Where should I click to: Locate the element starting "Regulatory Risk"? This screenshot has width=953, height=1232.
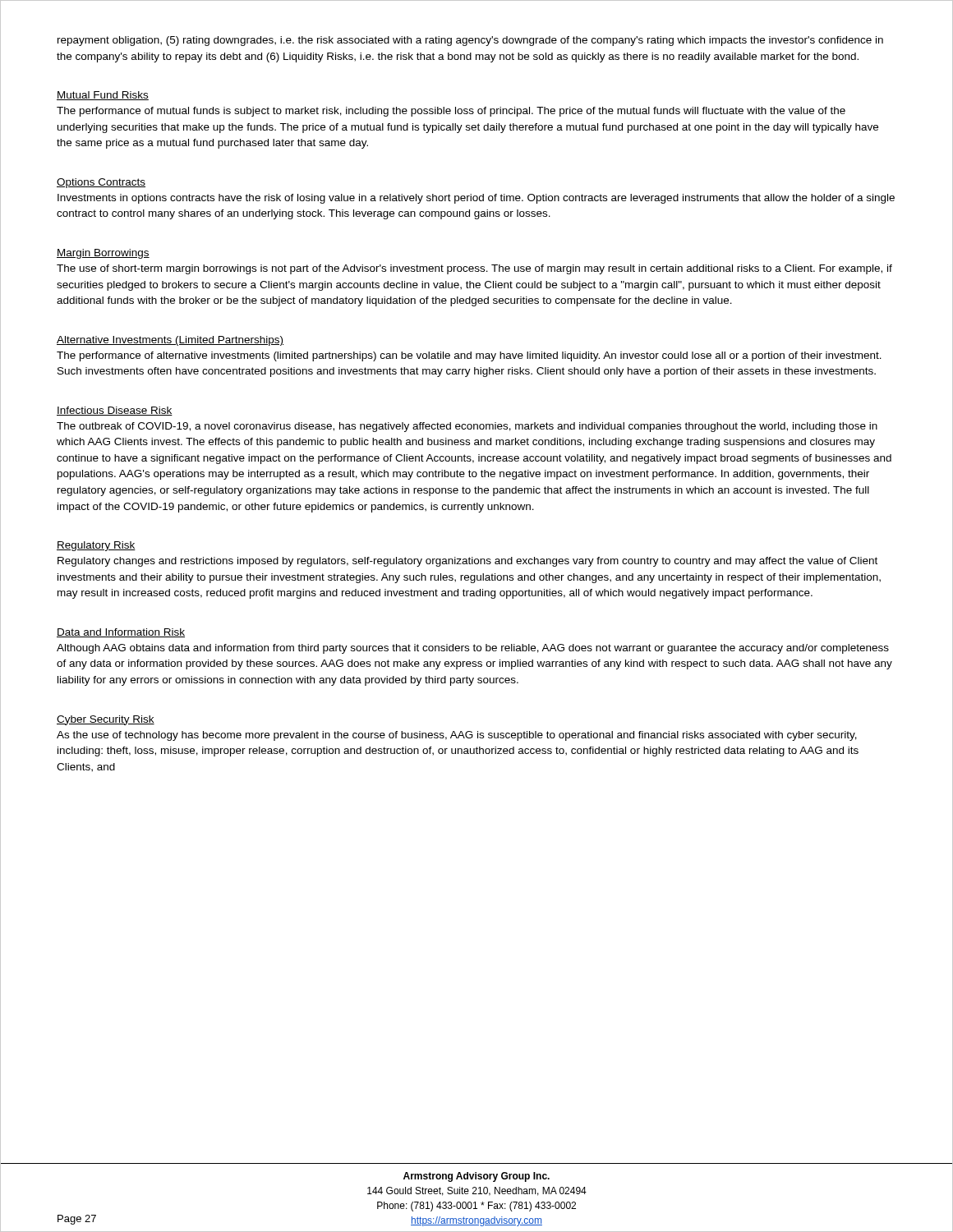(x=96, y=545)
